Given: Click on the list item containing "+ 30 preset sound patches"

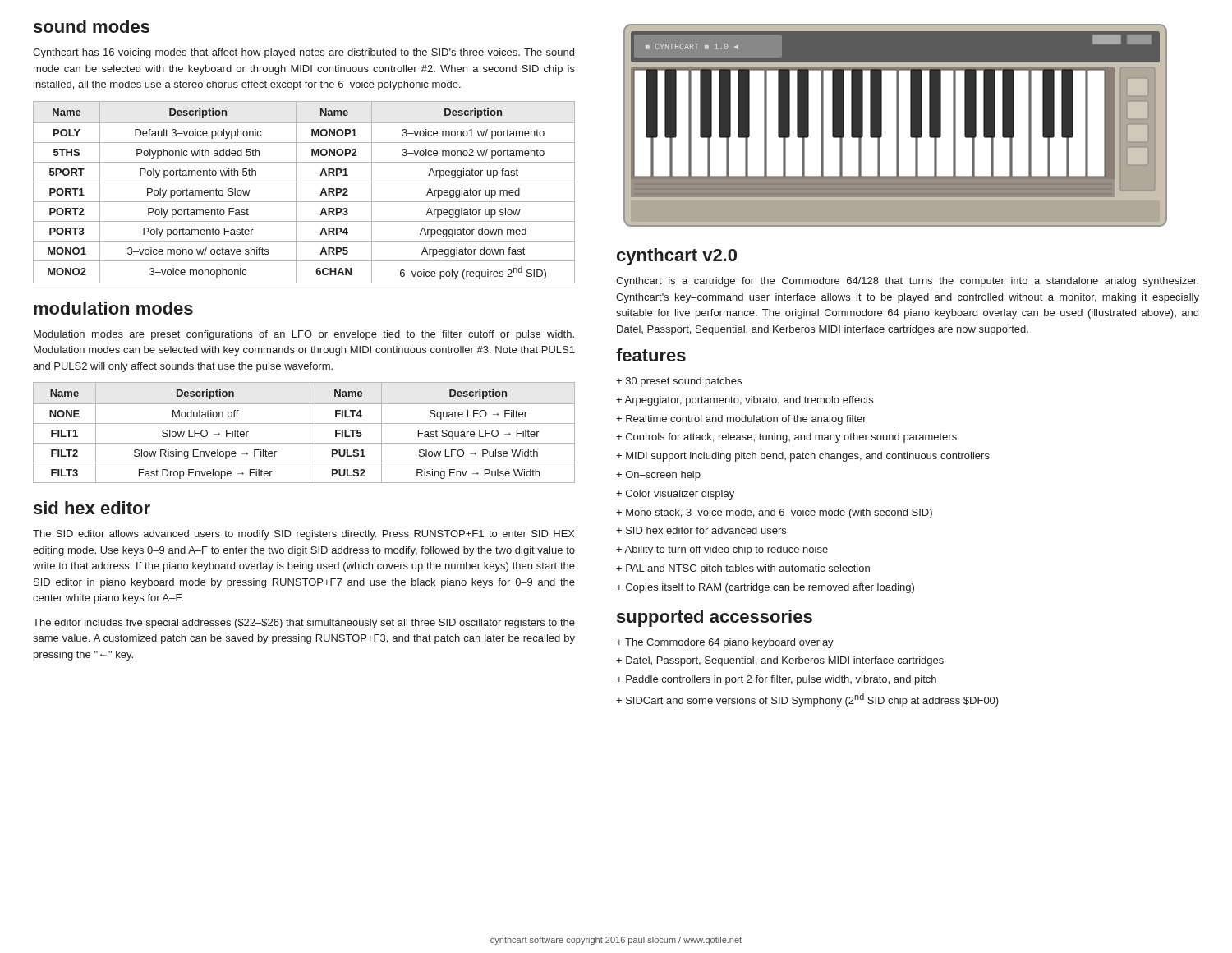Looking at the screenshot, I should 679,382.
